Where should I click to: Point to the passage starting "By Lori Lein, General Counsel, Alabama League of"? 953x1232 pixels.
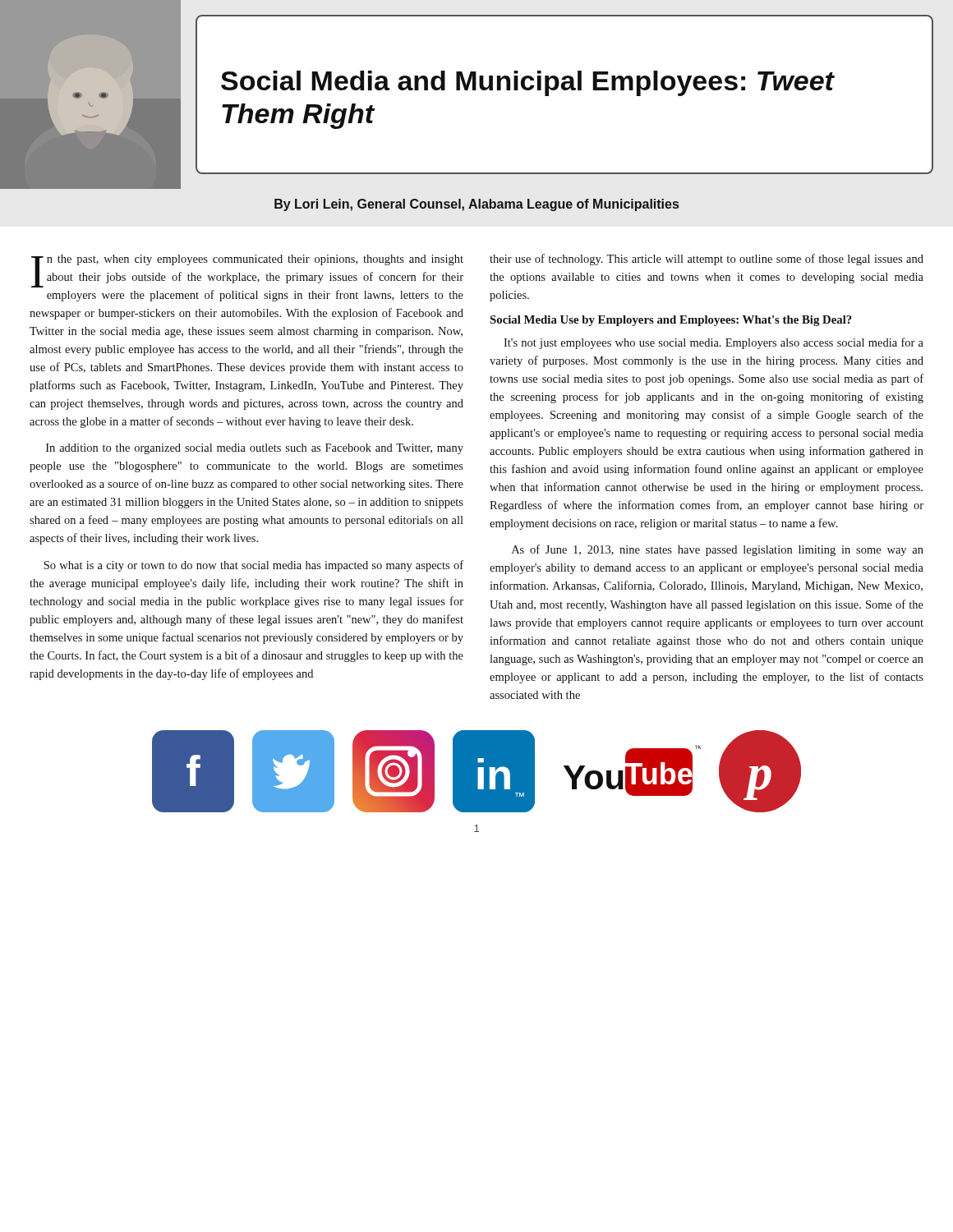476,205
